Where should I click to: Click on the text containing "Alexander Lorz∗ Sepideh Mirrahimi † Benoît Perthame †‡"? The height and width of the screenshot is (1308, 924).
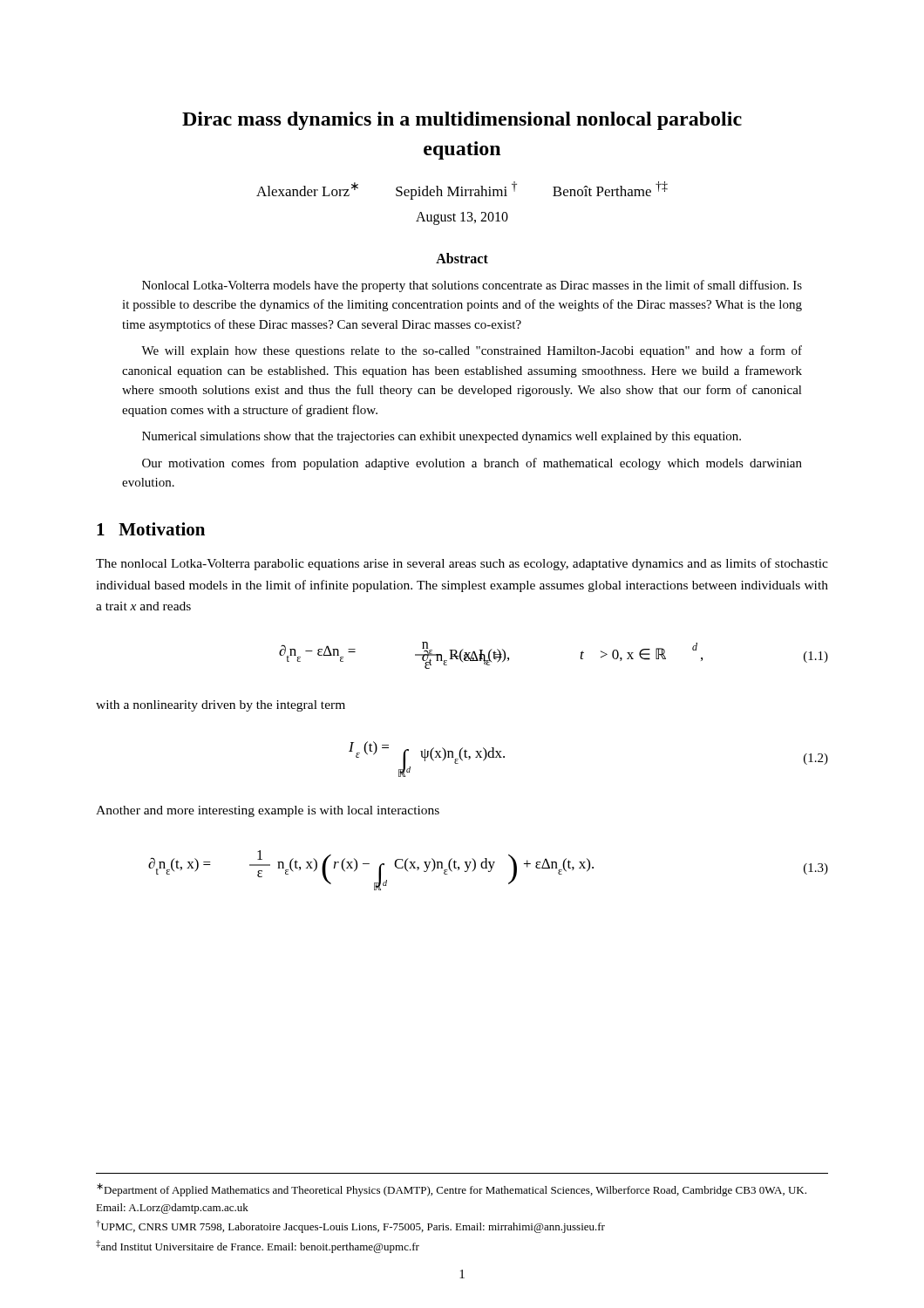tap(462, 189)
